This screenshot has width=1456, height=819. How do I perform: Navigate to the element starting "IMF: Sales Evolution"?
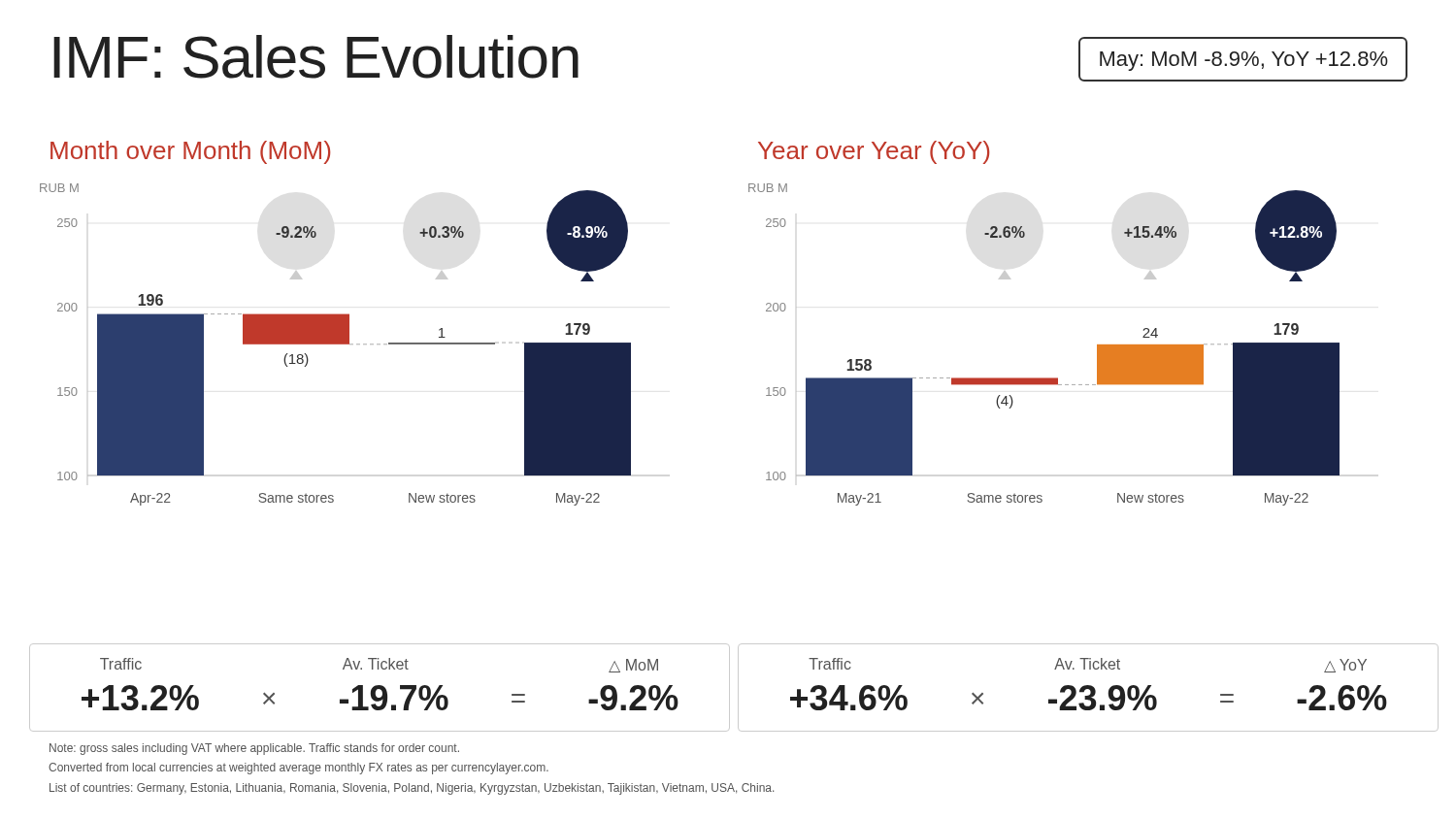pos(315,57)
